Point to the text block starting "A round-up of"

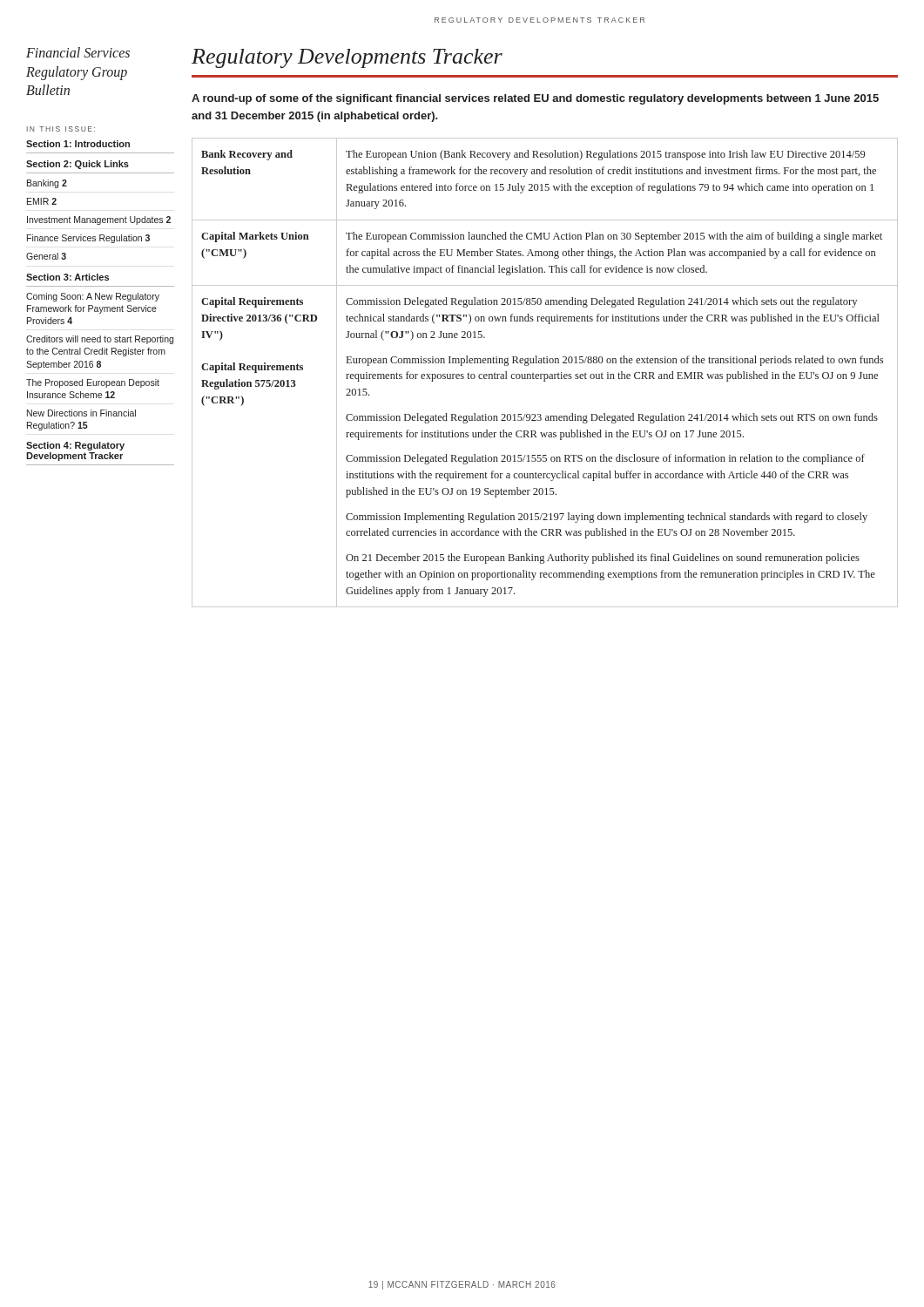pyautogui.click(x=535, y=107)
